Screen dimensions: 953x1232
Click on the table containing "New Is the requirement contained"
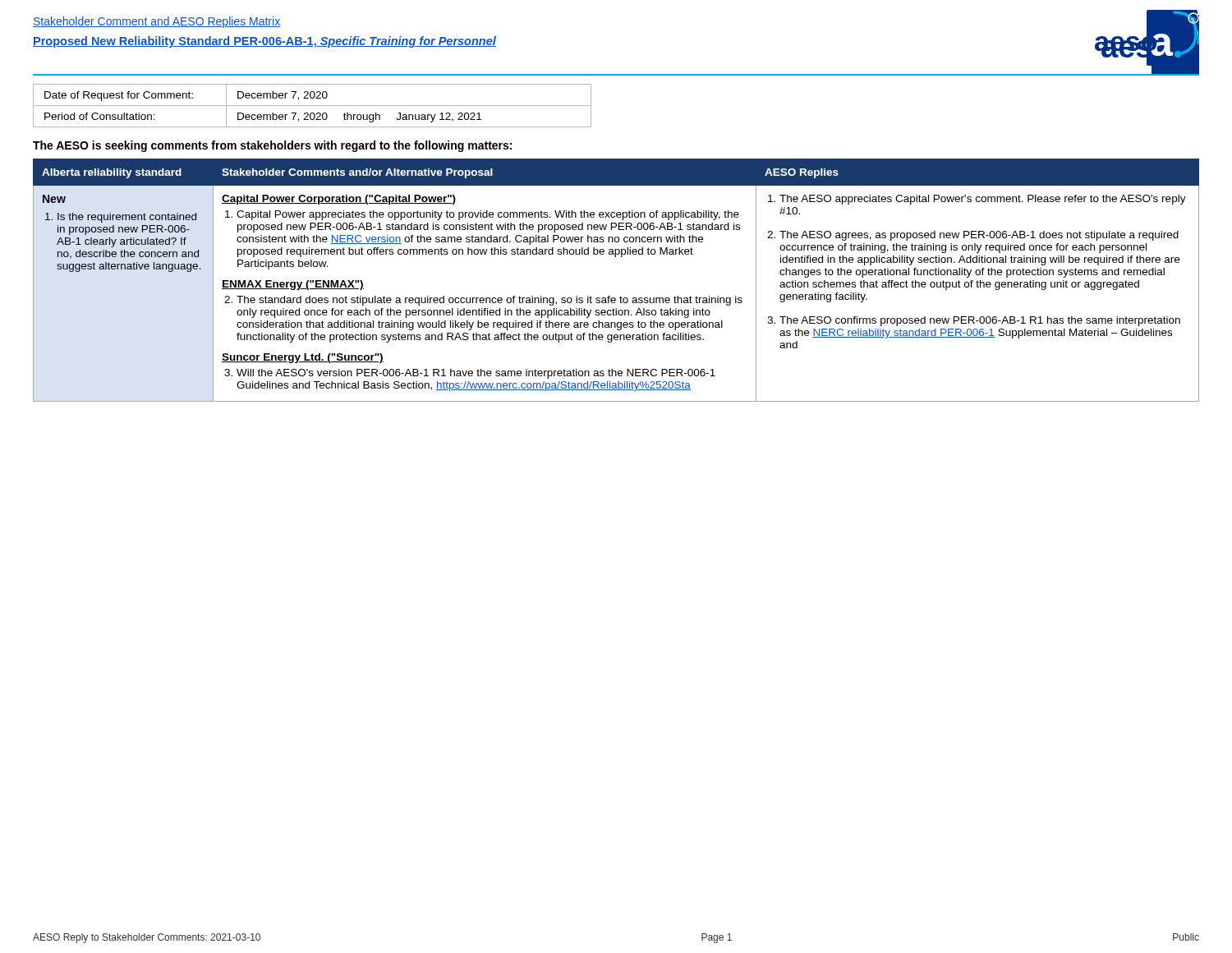click(x=616, y=280)
